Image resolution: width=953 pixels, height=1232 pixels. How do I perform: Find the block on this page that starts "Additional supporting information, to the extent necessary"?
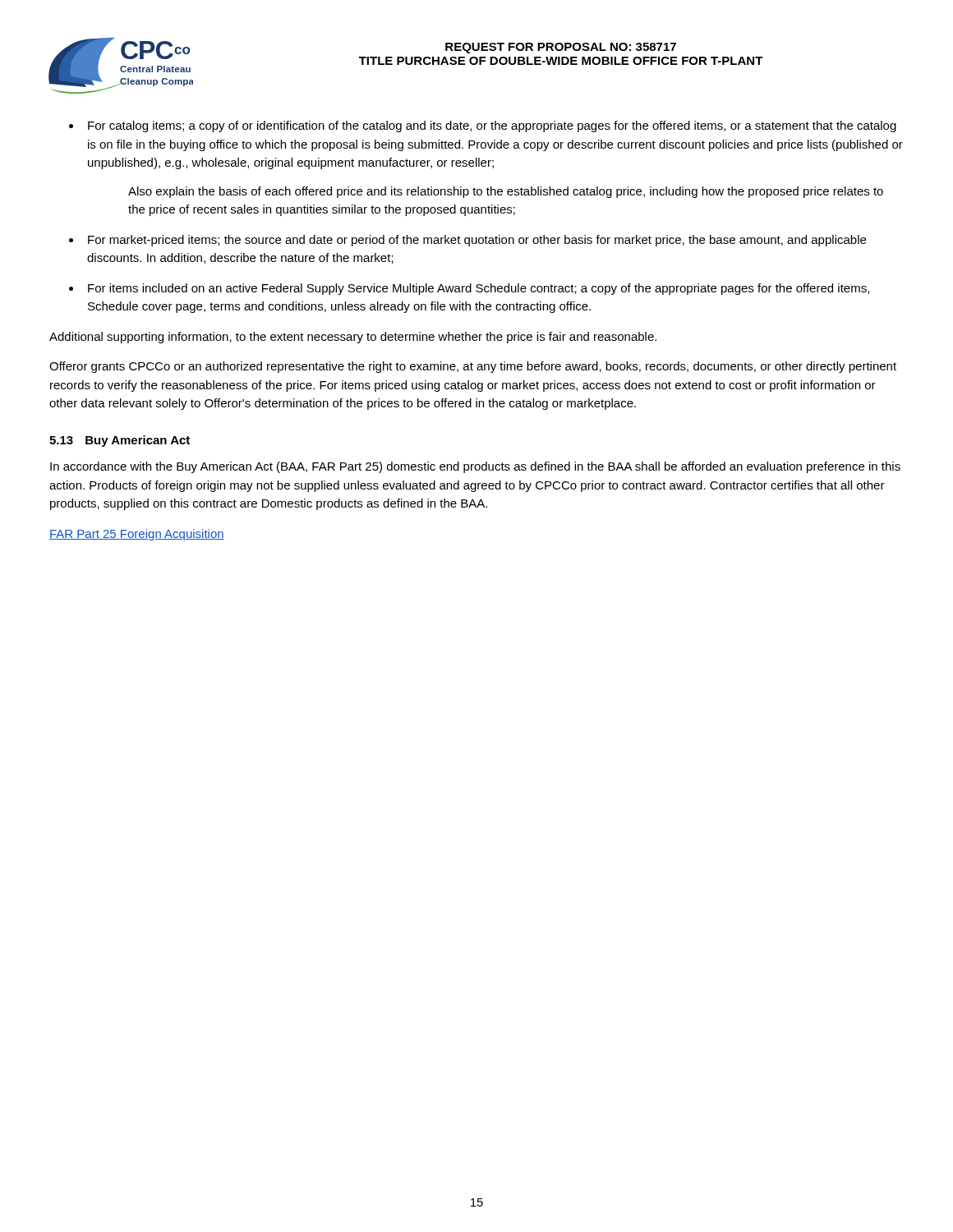click(x=353, y=336)
